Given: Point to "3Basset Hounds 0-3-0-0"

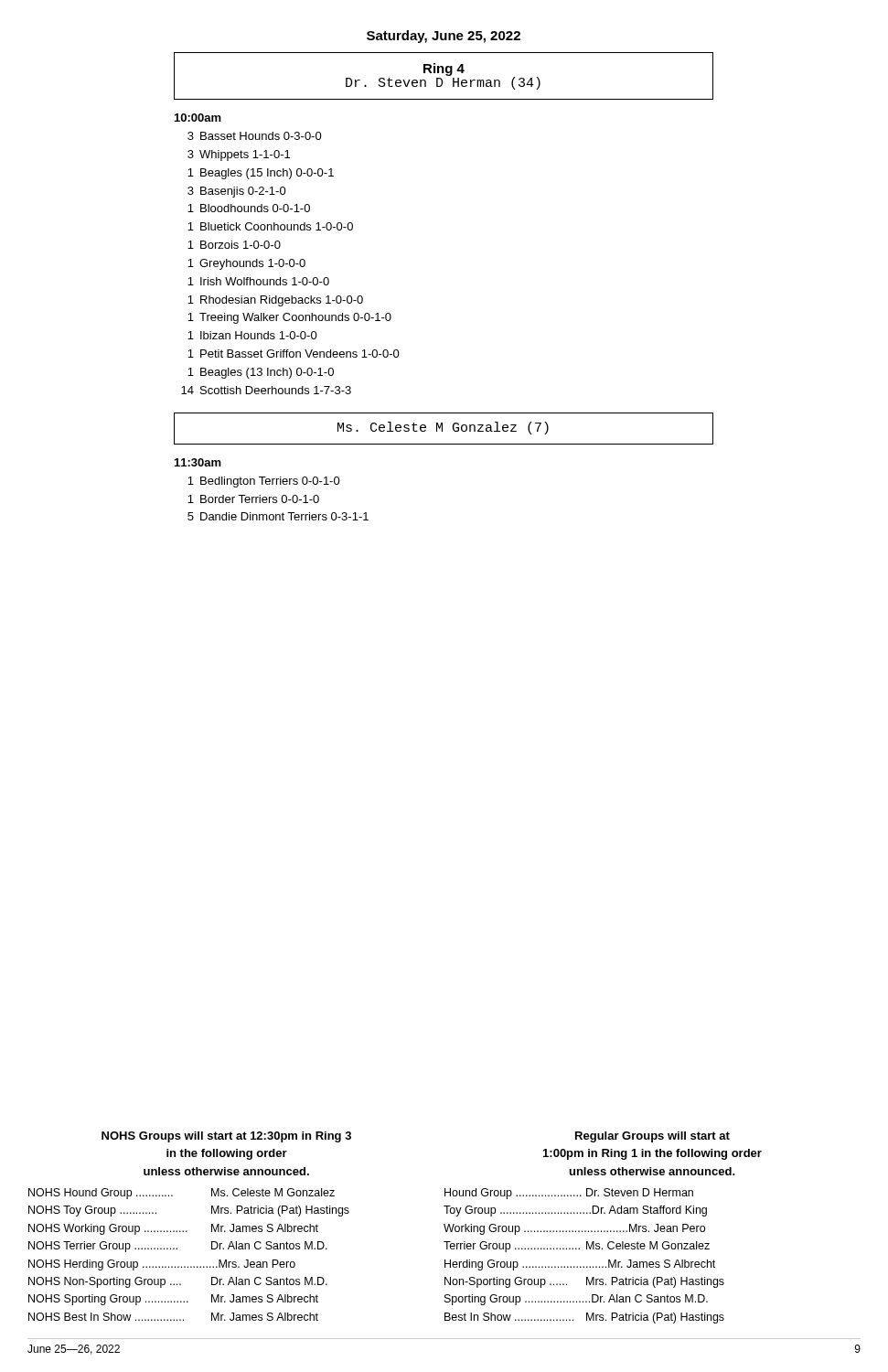Looking at the screenshot, I should pyautogui.click(x=248, y=137).
